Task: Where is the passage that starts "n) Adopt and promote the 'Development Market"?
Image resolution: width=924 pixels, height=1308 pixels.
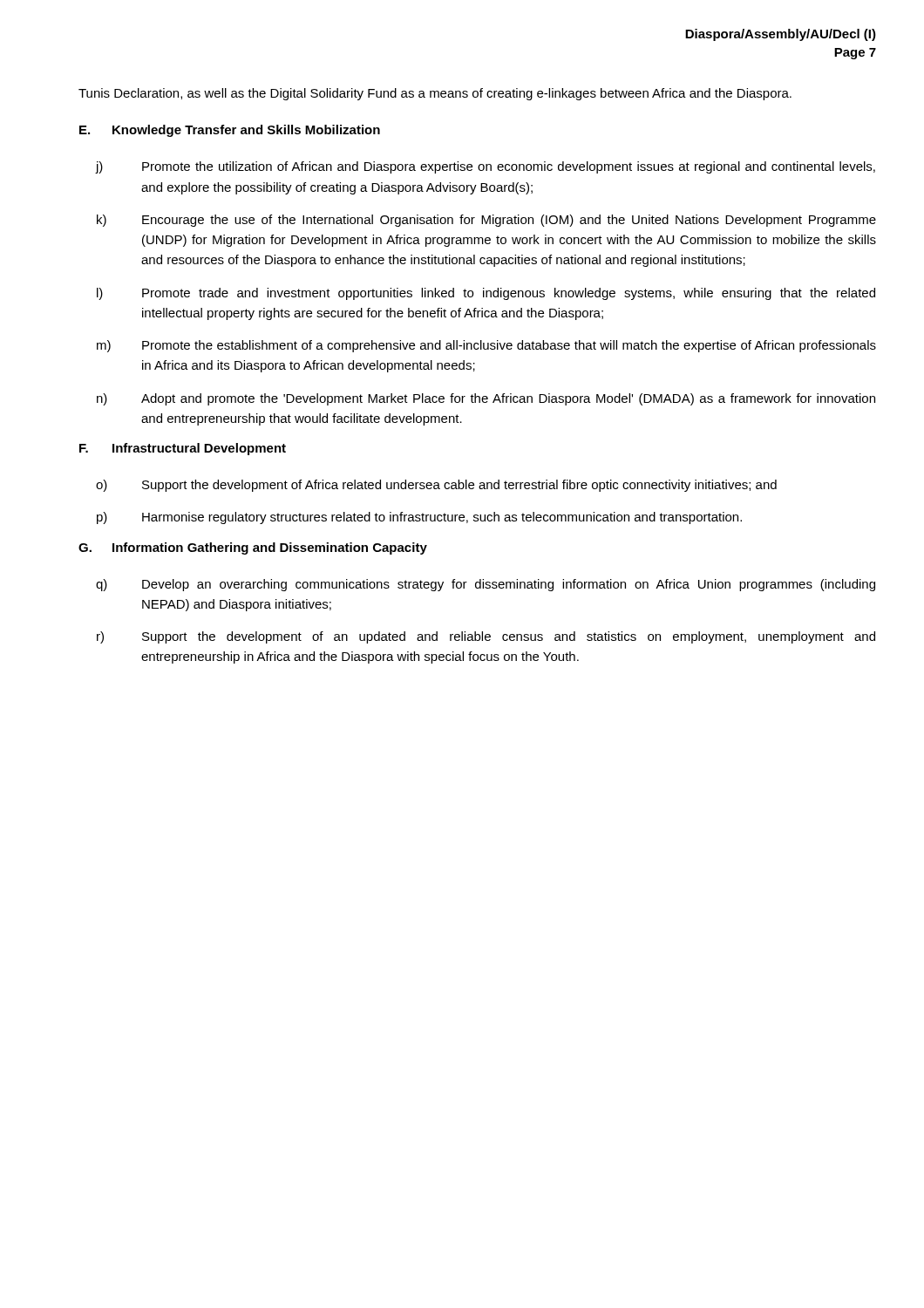Action: [x=477, y=408]
